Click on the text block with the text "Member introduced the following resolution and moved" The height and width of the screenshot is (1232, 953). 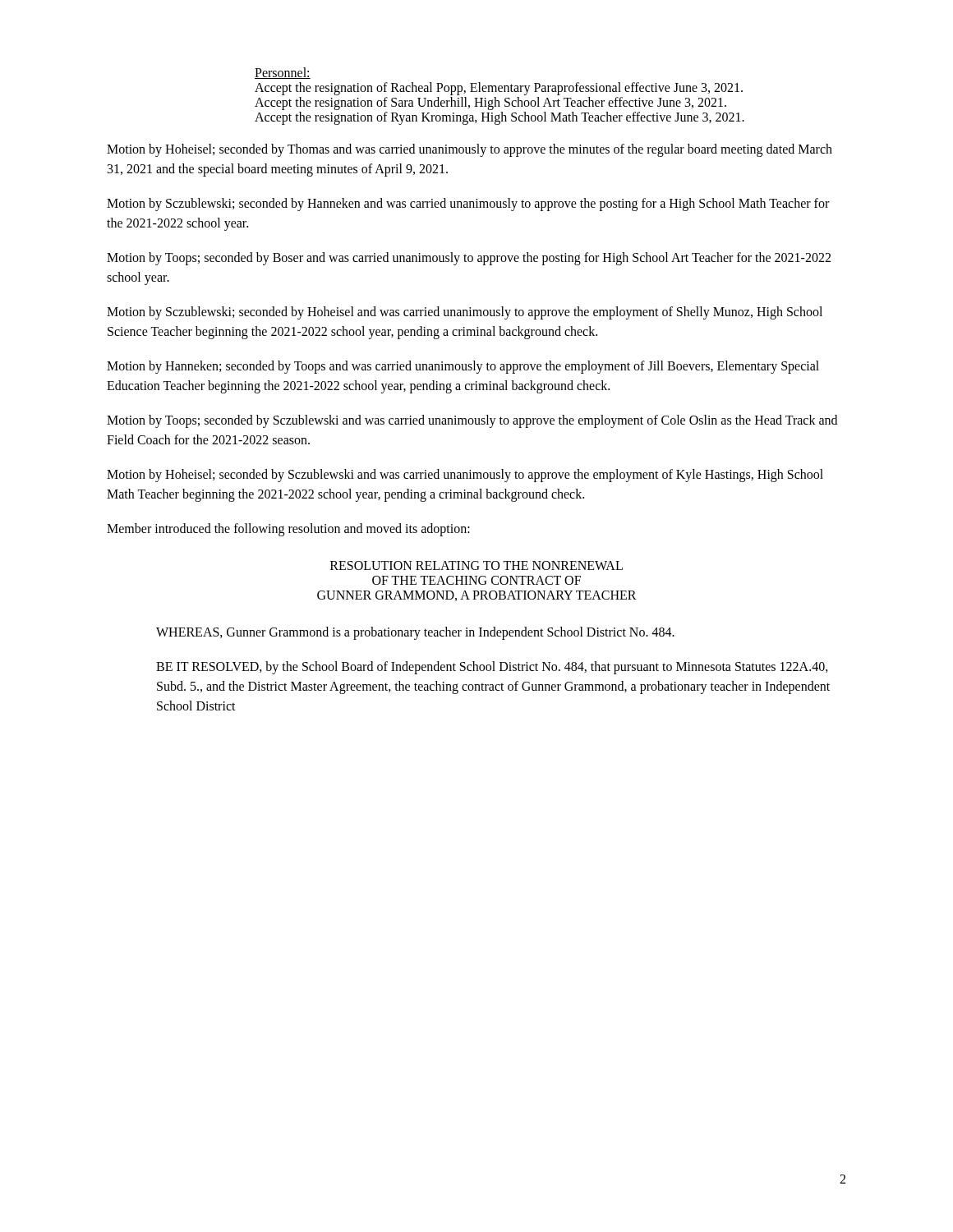pyautogui.click(x=289, y=529)
